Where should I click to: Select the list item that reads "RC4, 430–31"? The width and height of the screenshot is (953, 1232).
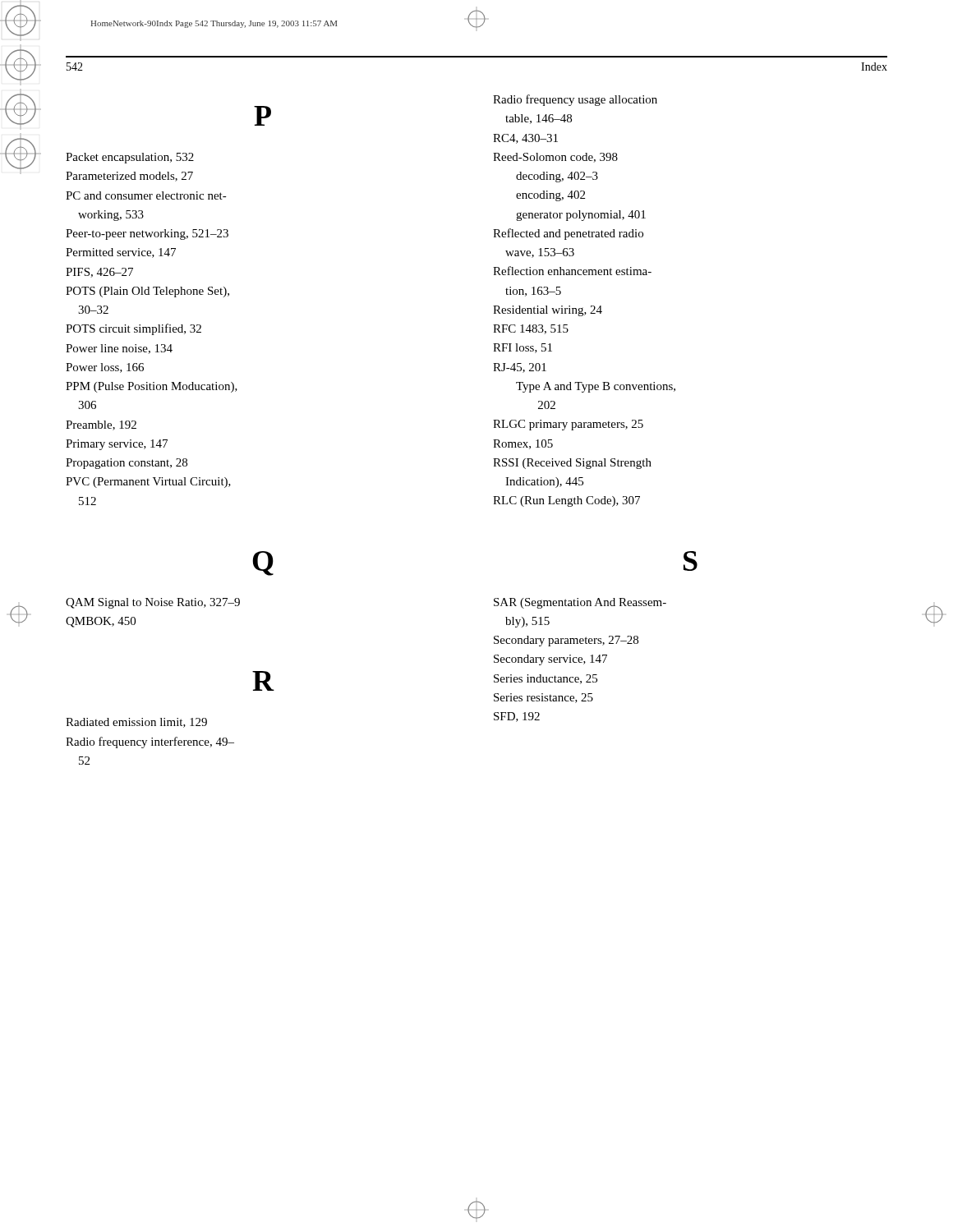(x=526, y=138)
